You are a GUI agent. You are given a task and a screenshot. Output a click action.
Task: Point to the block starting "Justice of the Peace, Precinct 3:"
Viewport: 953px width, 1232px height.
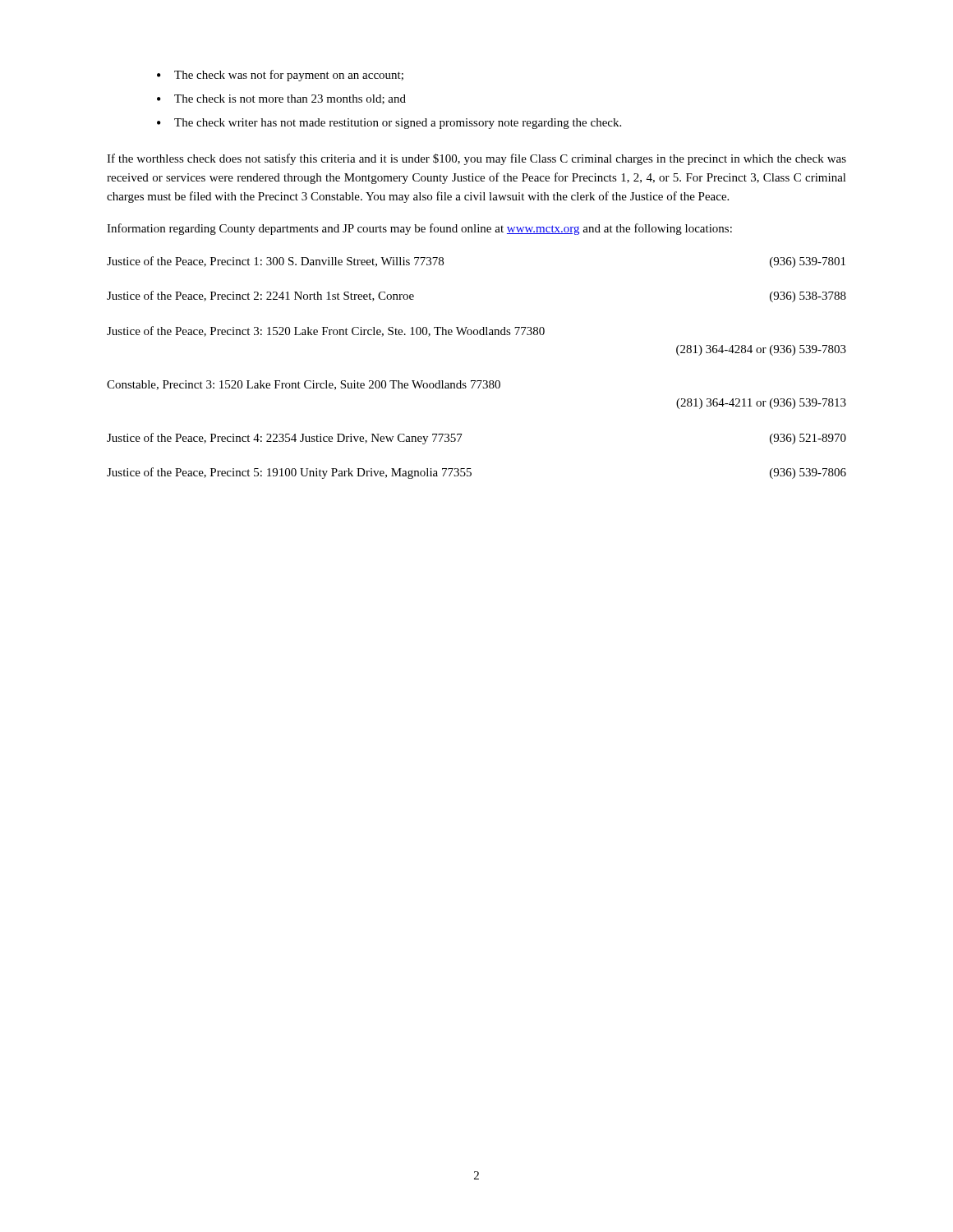[x=476, y=340]
